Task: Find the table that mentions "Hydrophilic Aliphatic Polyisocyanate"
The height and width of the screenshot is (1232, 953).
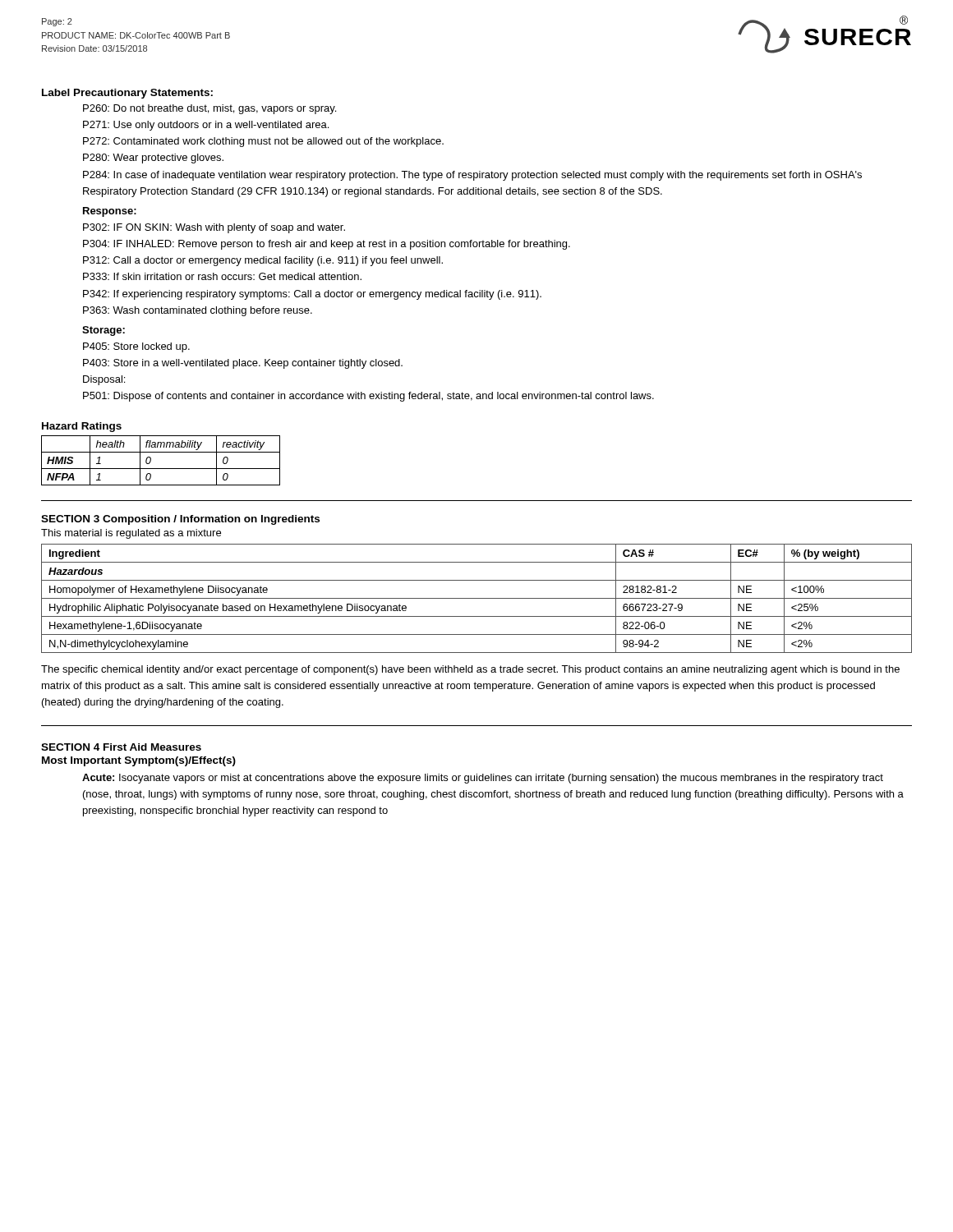Action: 476,598
